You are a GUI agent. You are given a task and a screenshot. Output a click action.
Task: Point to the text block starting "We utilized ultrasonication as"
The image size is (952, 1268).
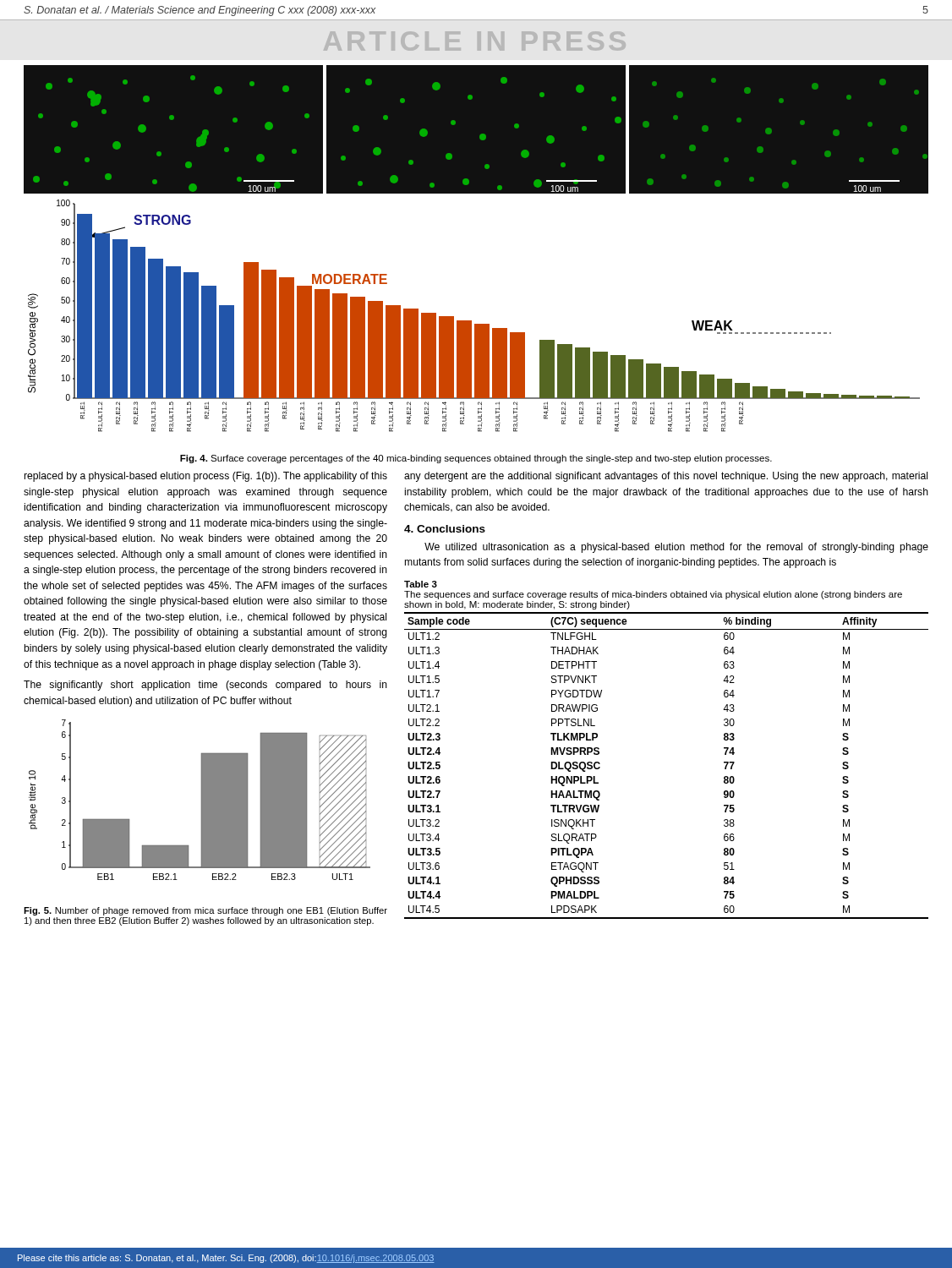[x=666, y=554]
